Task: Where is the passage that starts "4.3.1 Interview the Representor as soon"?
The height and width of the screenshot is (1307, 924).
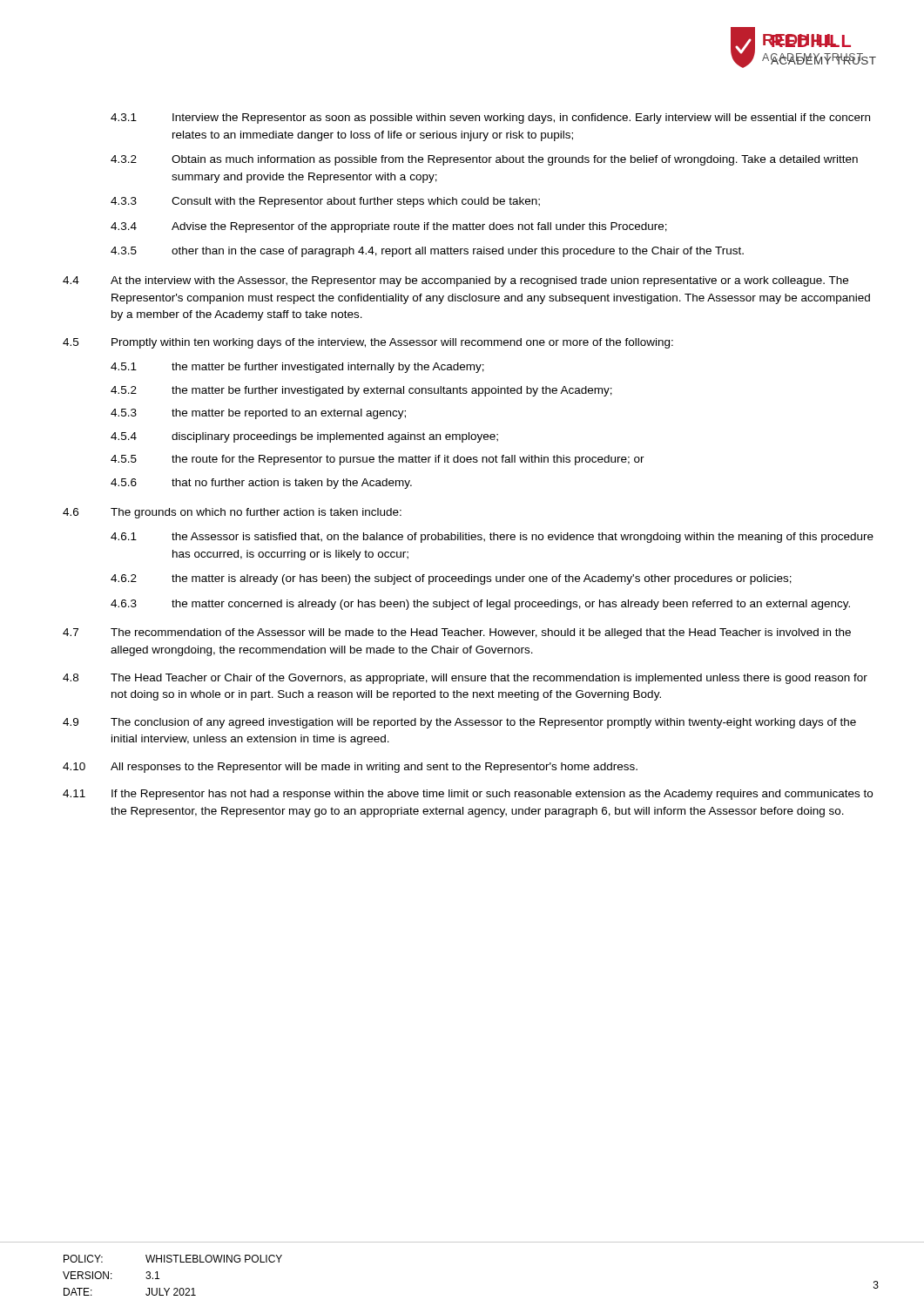Action: 495,126
